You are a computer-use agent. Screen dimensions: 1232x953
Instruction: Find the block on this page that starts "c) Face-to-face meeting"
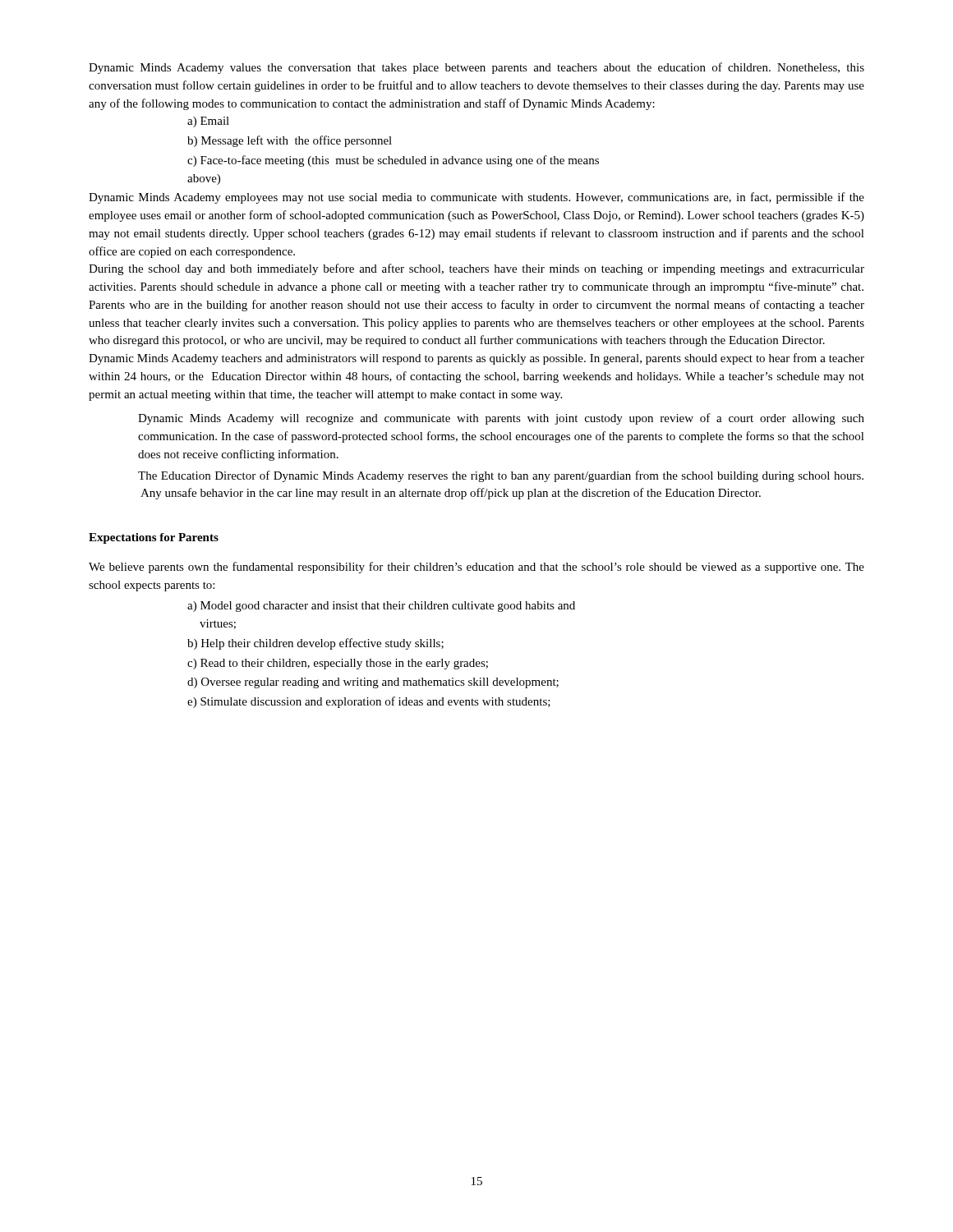point(393,169)
